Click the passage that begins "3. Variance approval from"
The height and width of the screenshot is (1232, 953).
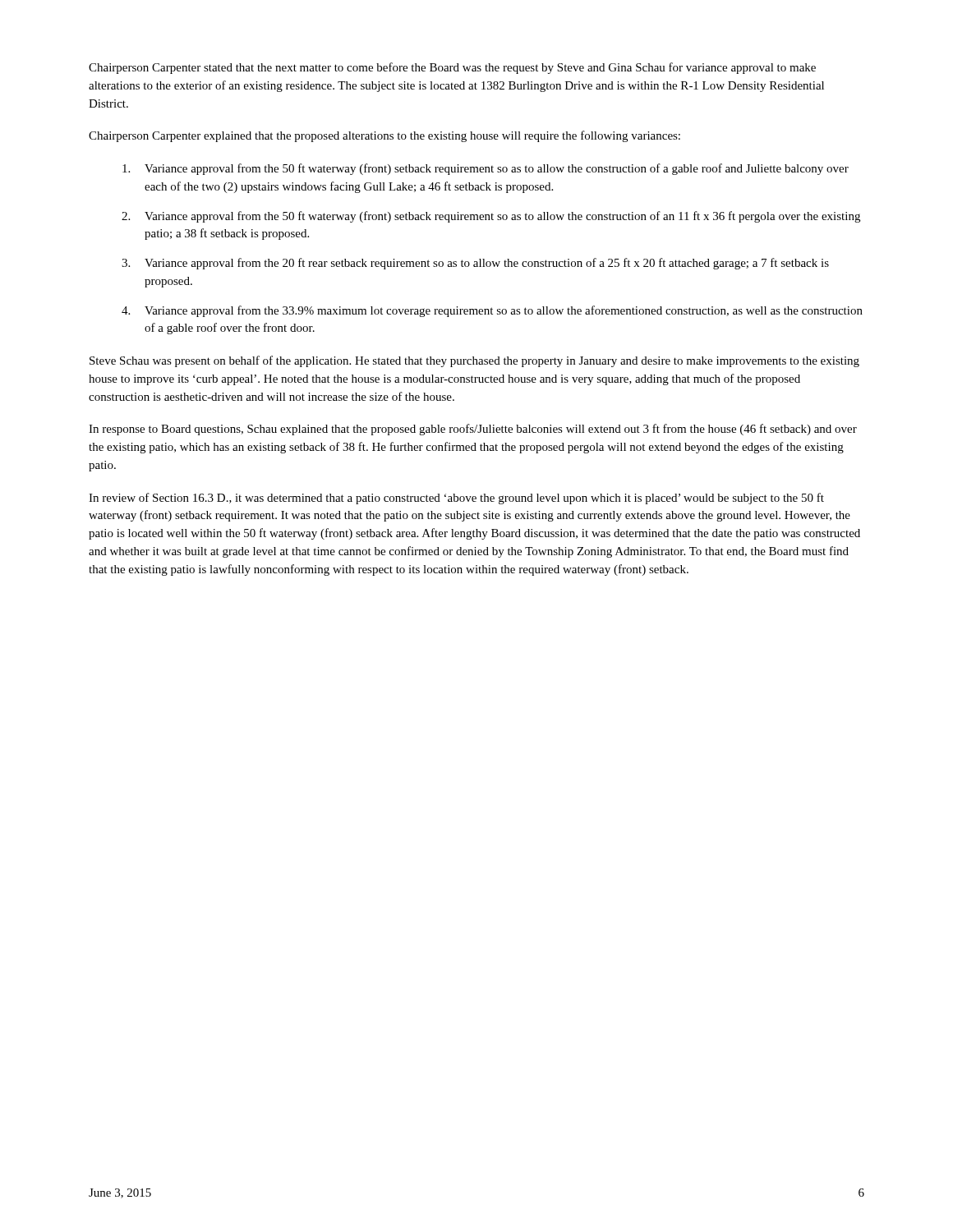pyautogui.click(x=493, y=273)
